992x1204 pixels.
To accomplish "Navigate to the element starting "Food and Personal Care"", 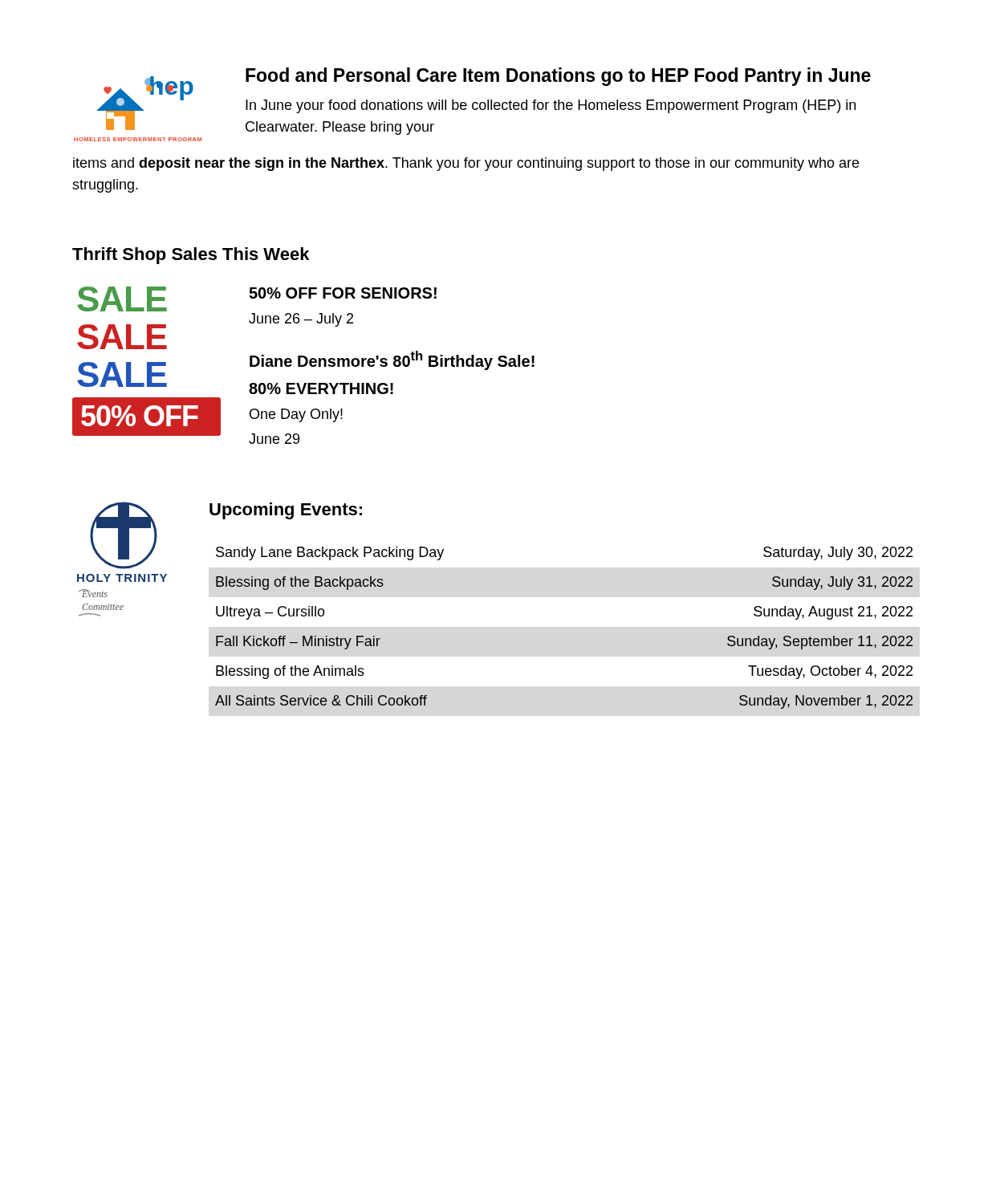I will click(558, 75).
